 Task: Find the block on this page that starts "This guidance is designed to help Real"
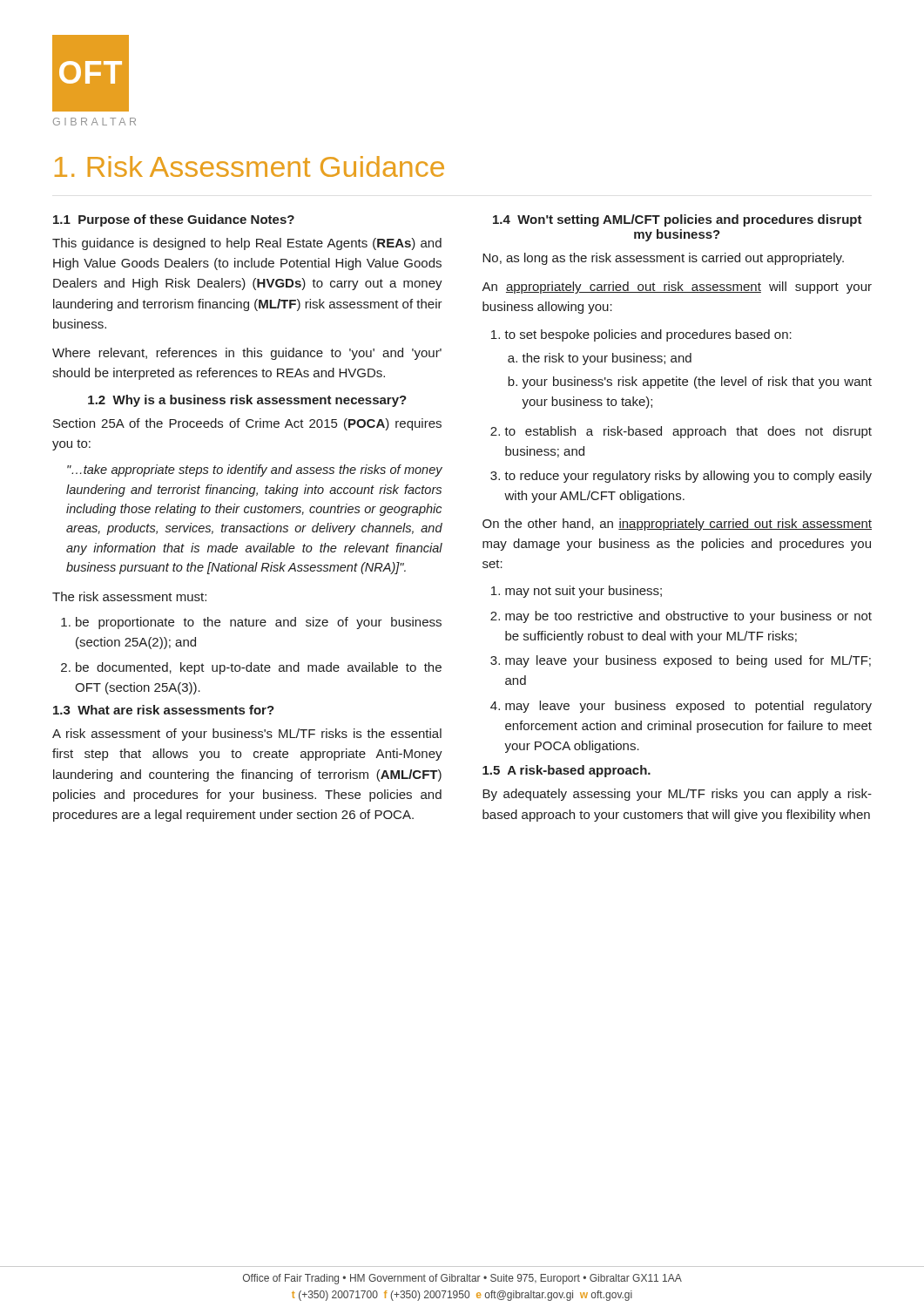tap(247, 283)
